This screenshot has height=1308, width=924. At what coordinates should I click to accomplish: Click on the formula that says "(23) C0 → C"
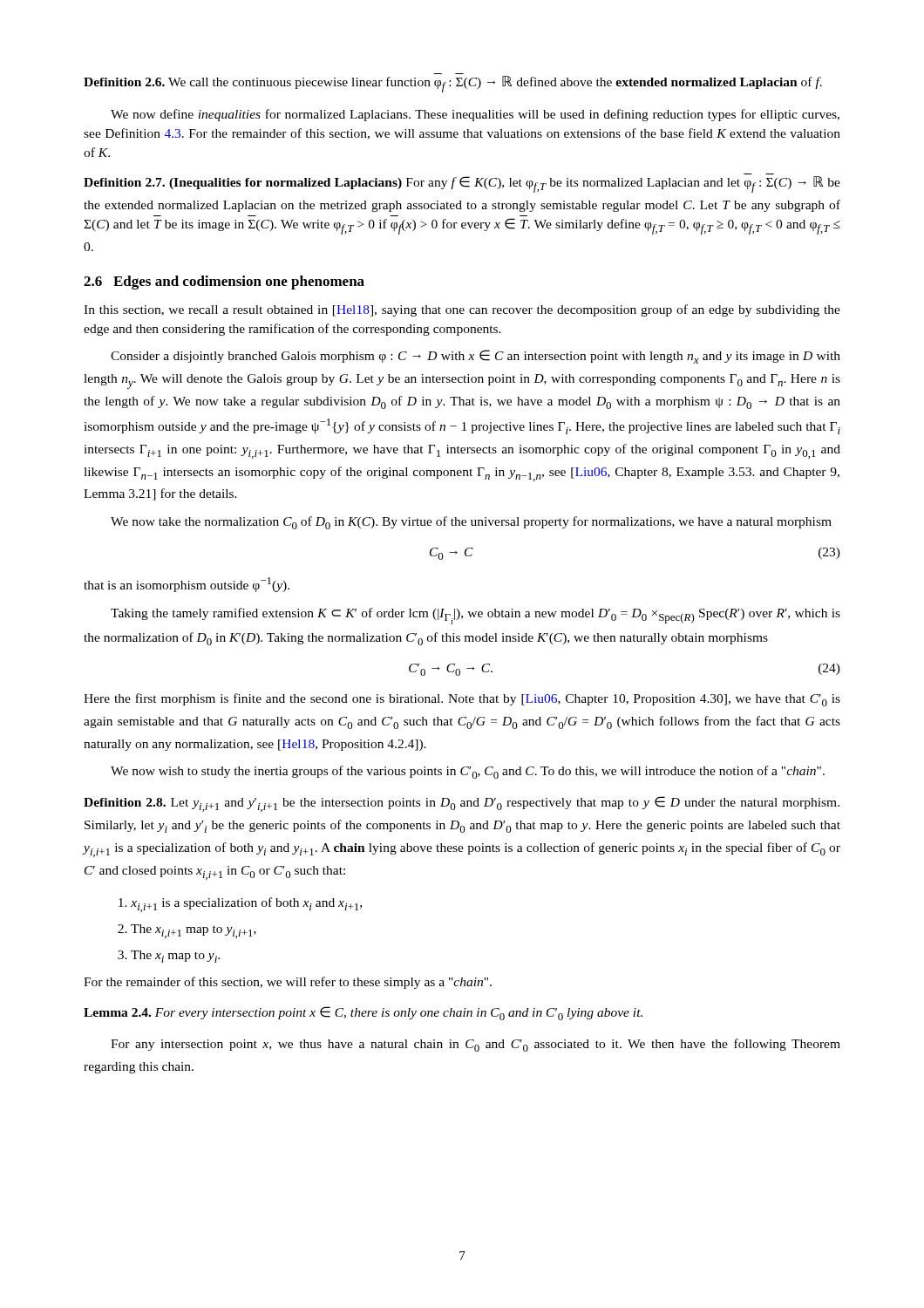tap(437, 554)
